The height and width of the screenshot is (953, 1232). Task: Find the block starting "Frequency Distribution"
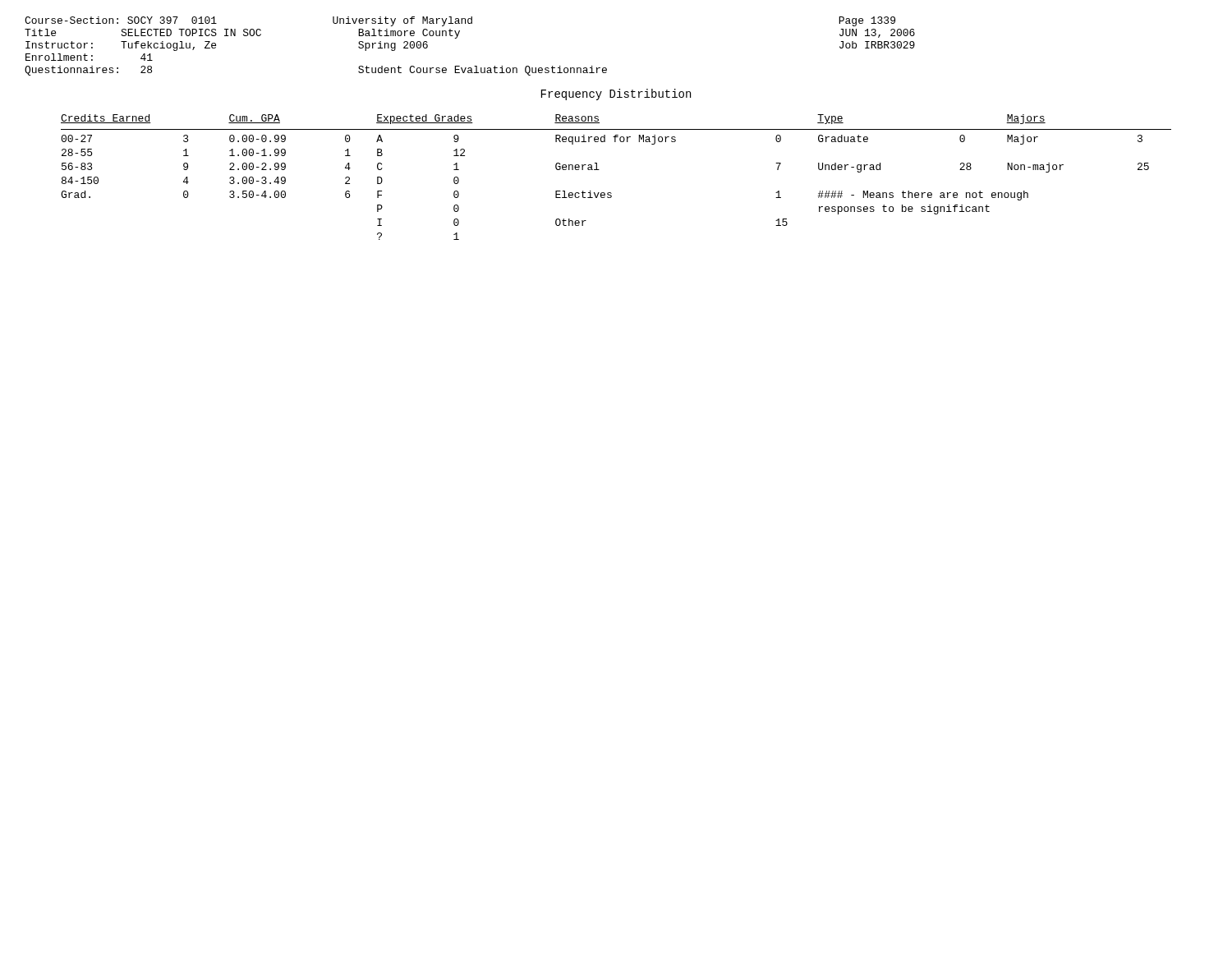tap(616, 94)
